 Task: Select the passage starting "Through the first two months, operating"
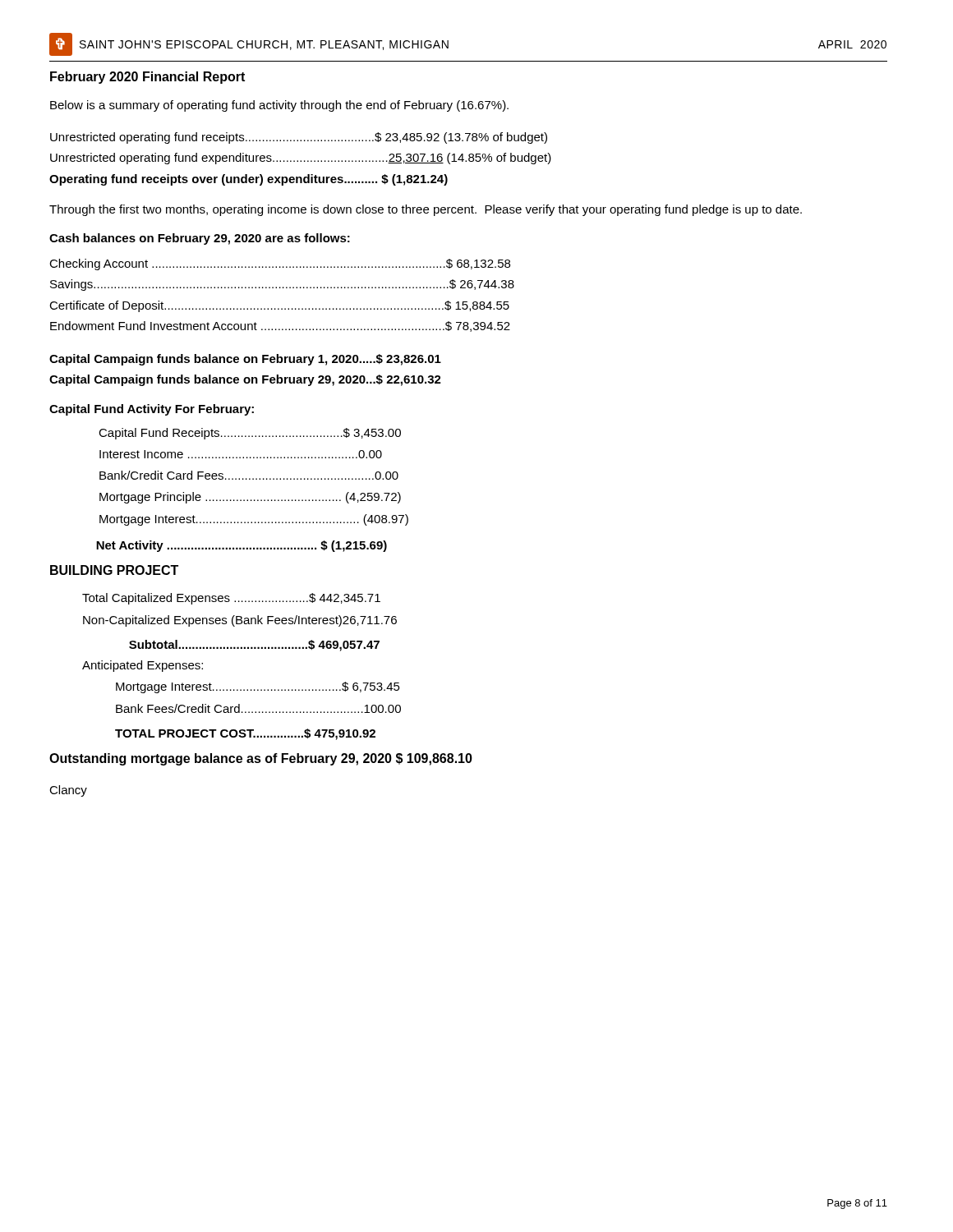click(x=426, y=209)
